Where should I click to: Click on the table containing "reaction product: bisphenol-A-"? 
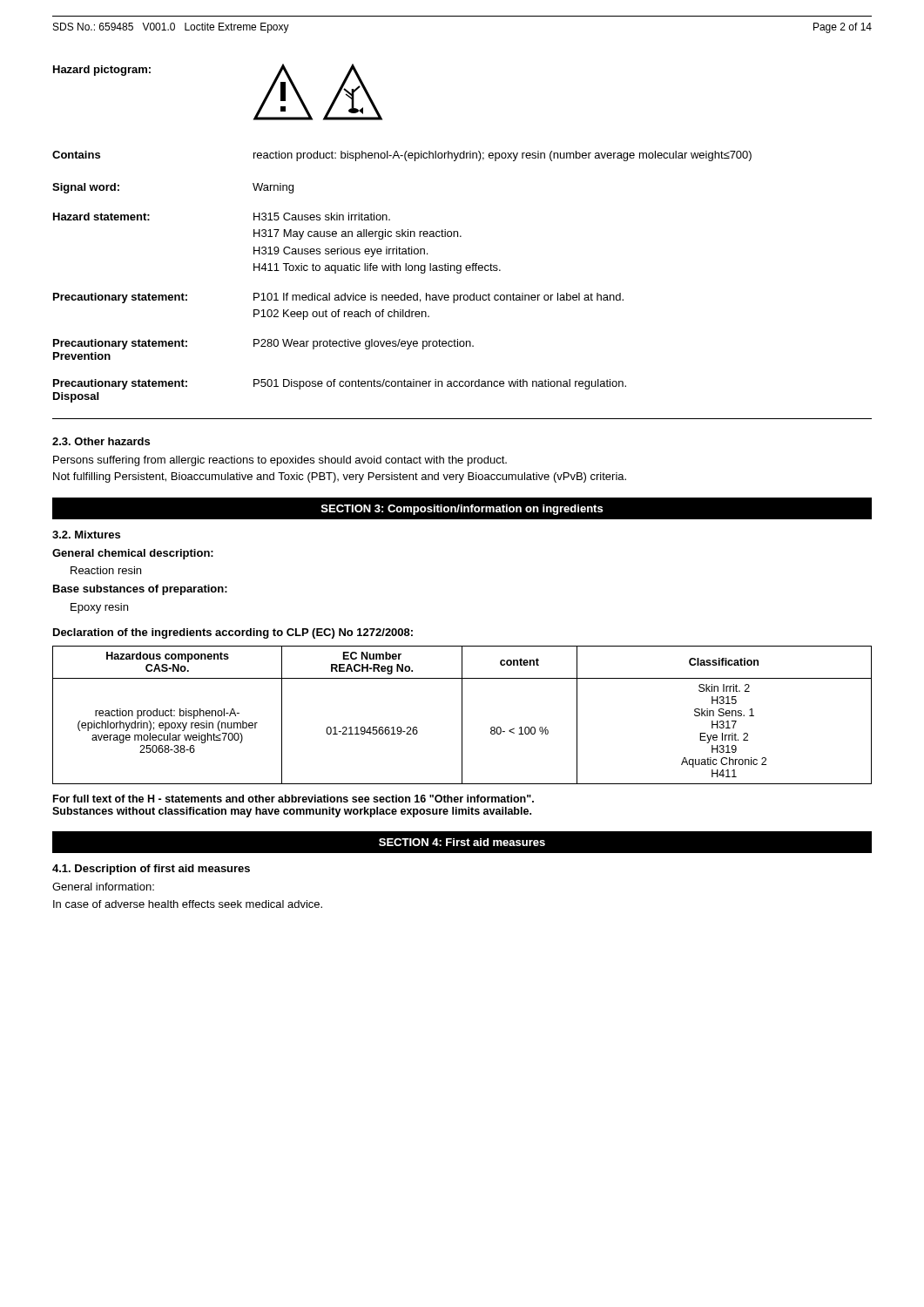click(x=462, y=715)
